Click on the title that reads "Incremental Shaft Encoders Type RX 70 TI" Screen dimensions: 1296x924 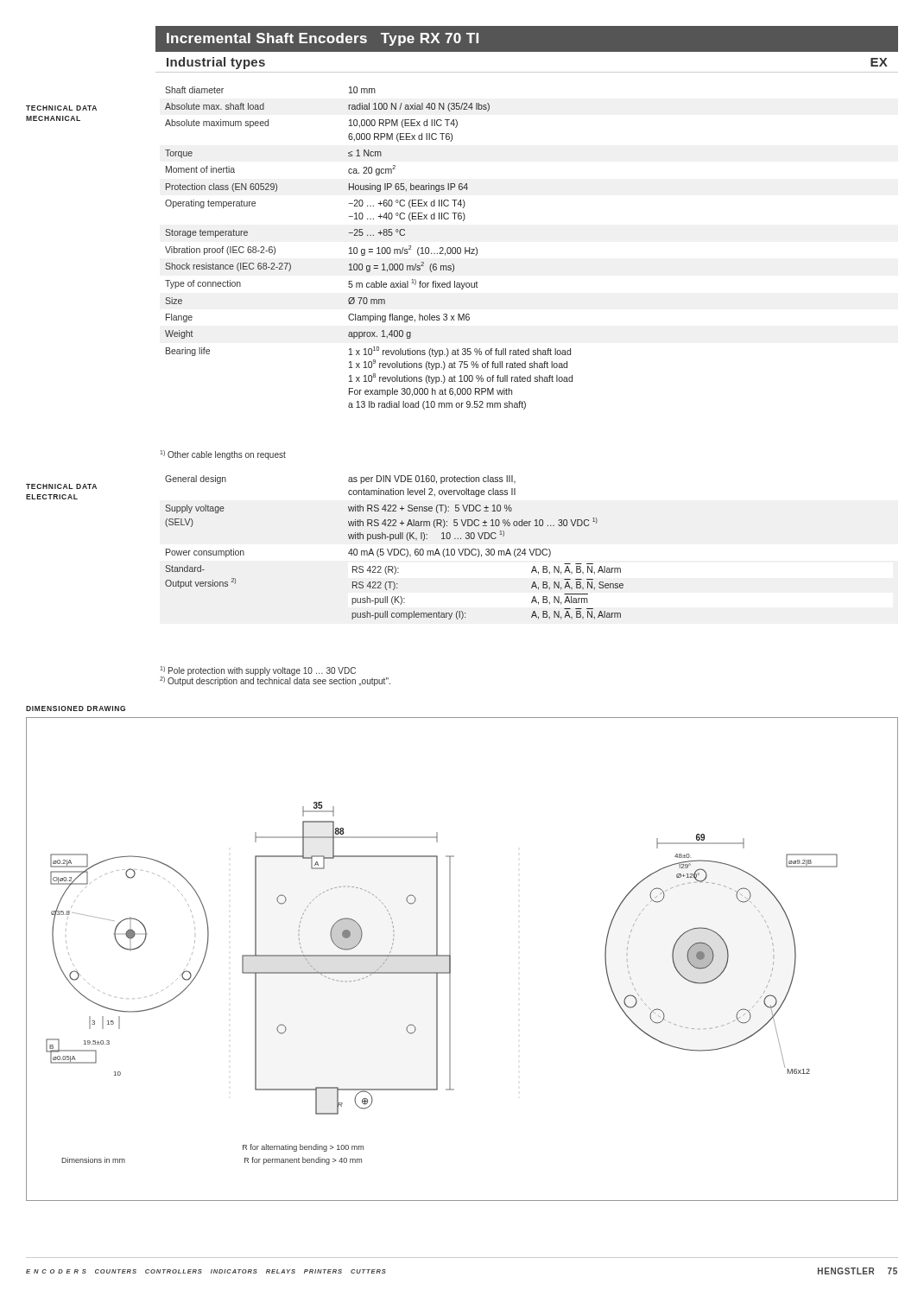coord(323,39)
